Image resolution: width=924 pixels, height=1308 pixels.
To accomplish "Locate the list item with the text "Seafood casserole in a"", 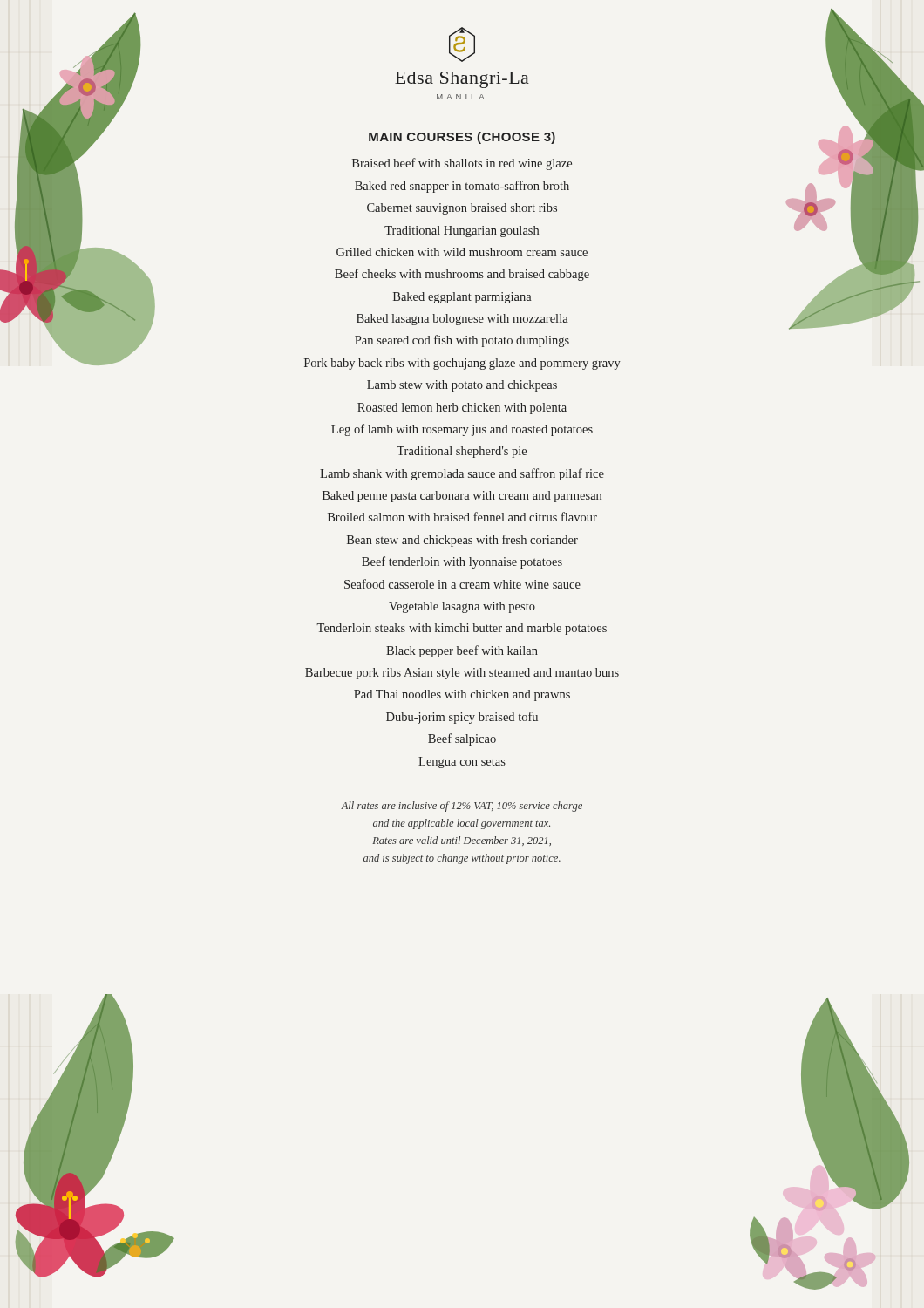I will pyautogui.click(x=462, y=584).
